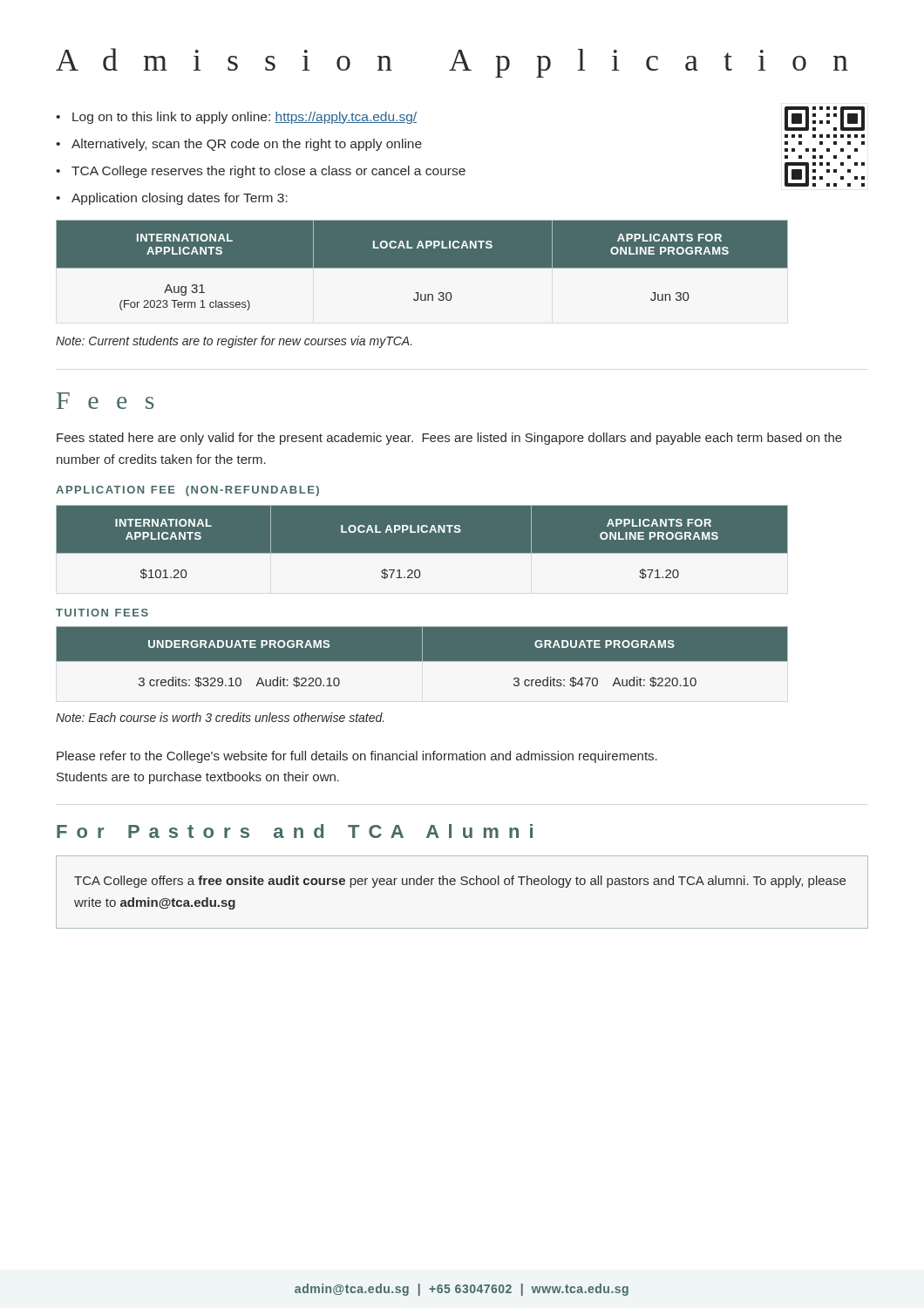
Task: Point to the text starting "• Alternatively, scan the QR code on the"
Action: point(239,143)
